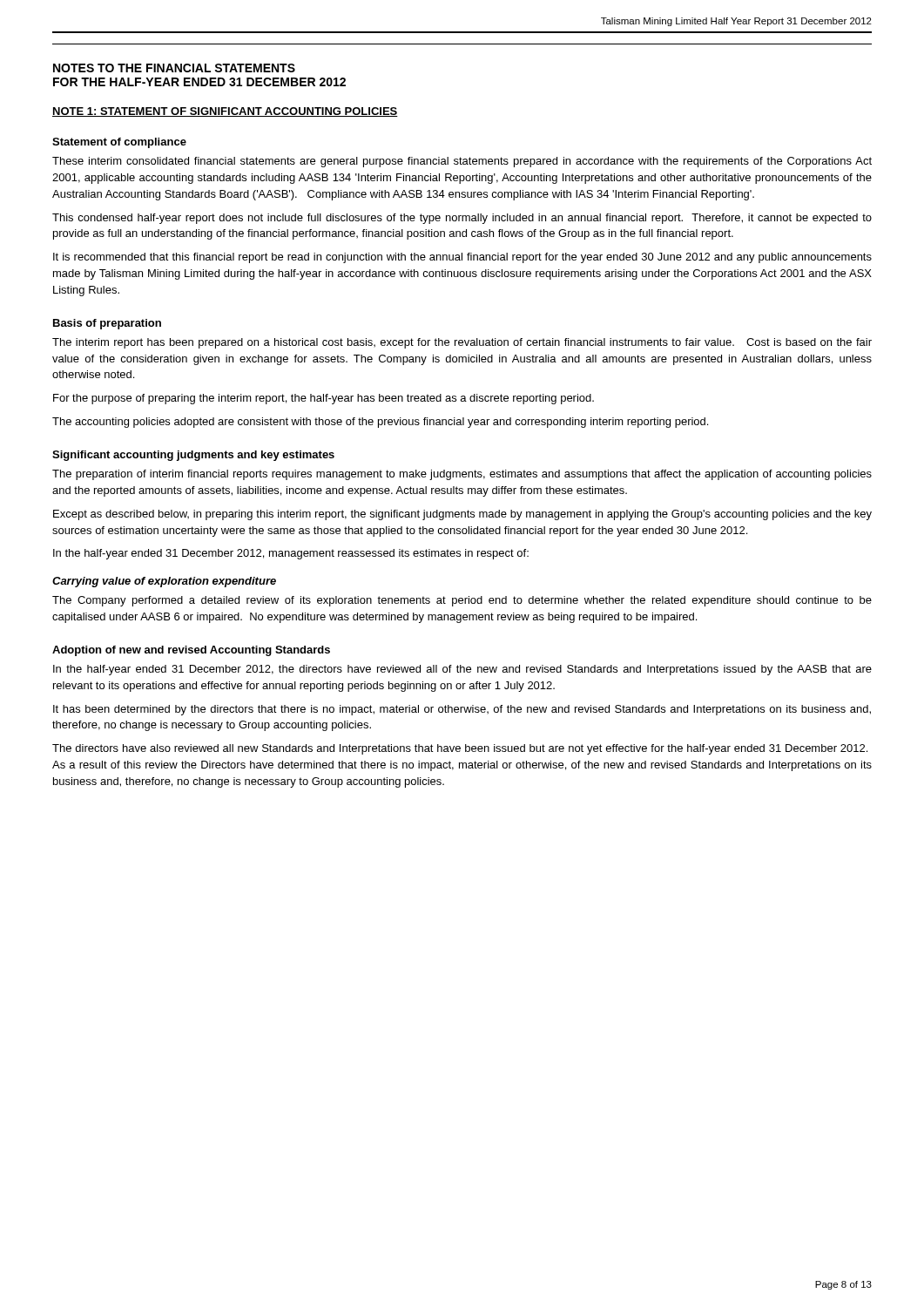Point to the block starting "The Company performed a detailed review"
The height and width of the screenshot is (1307, 924).
462,608
